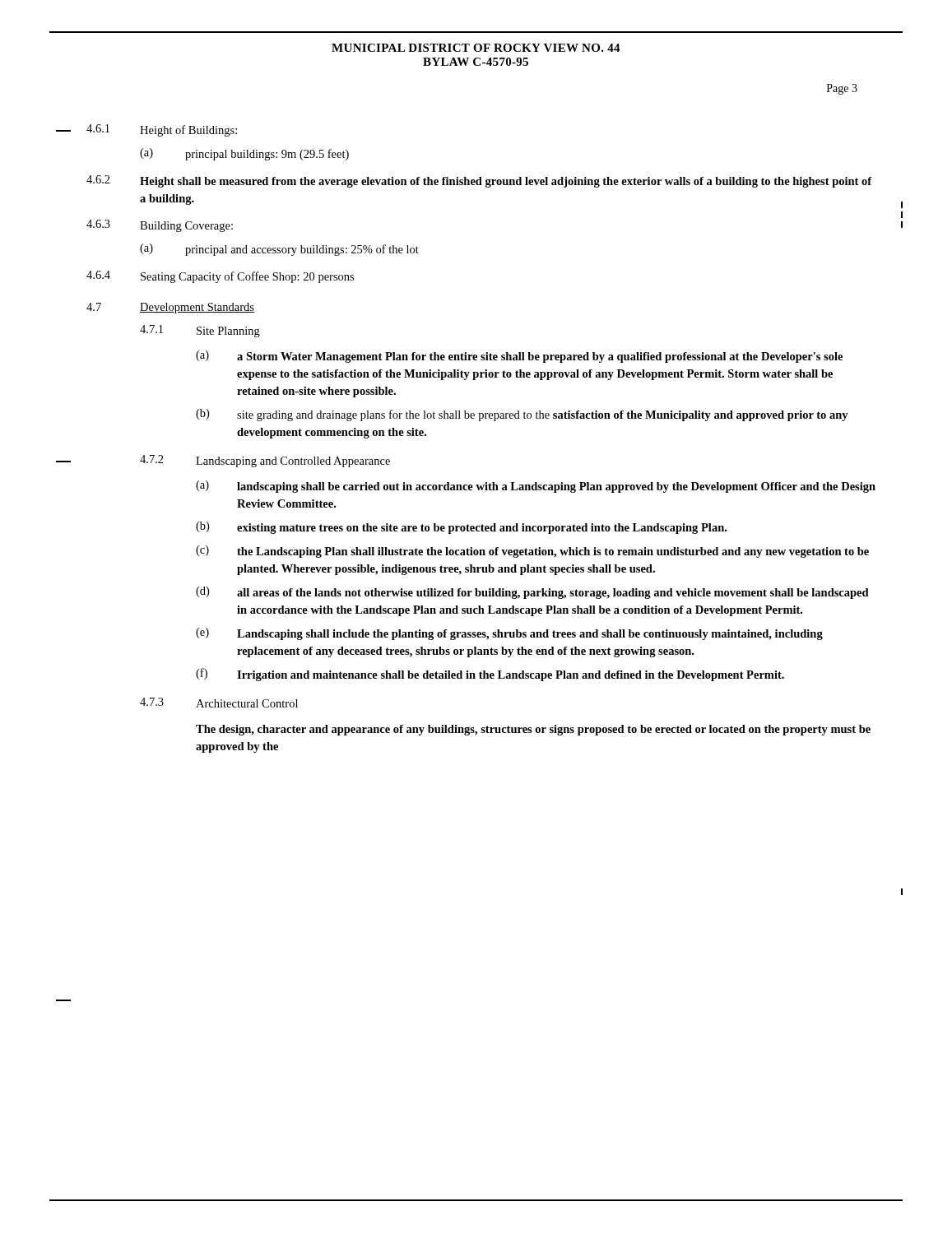Where does it say "4.7 Development Standards"?

pos(170,307)
